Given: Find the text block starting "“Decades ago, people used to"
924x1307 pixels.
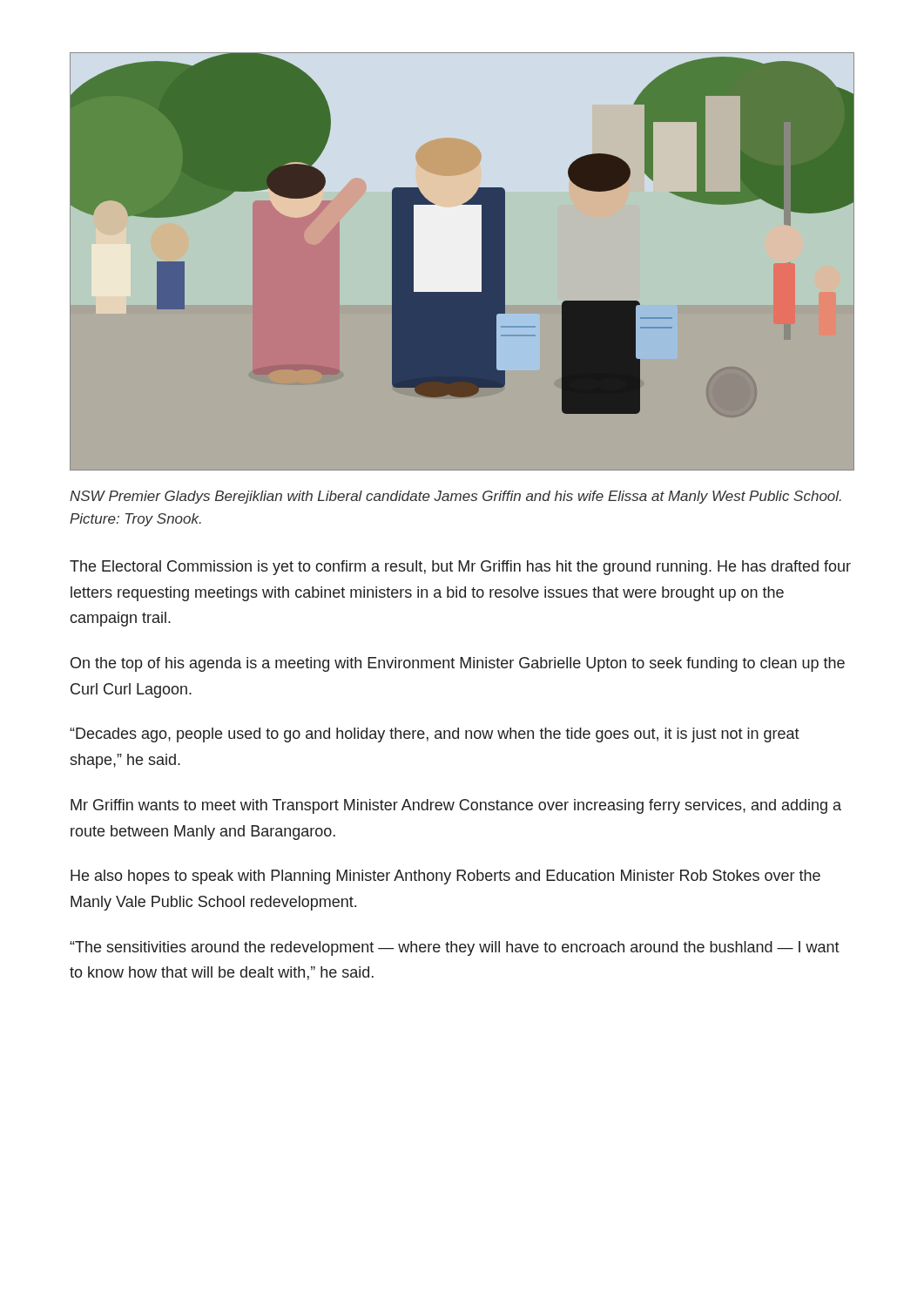Looking at the screenshot, I should pyautogui.click(x=434, y=747).
